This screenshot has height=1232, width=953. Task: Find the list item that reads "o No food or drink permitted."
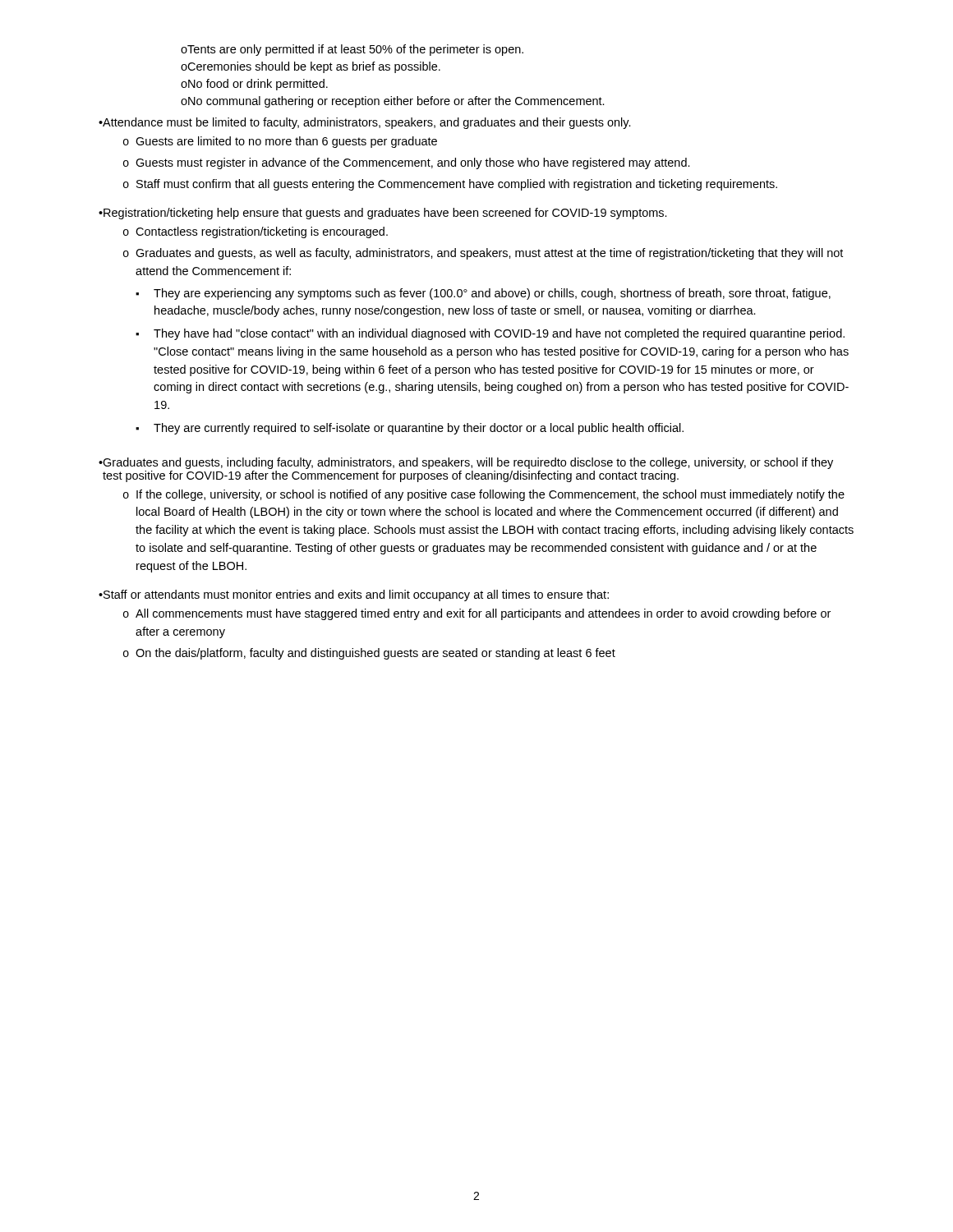255,84
